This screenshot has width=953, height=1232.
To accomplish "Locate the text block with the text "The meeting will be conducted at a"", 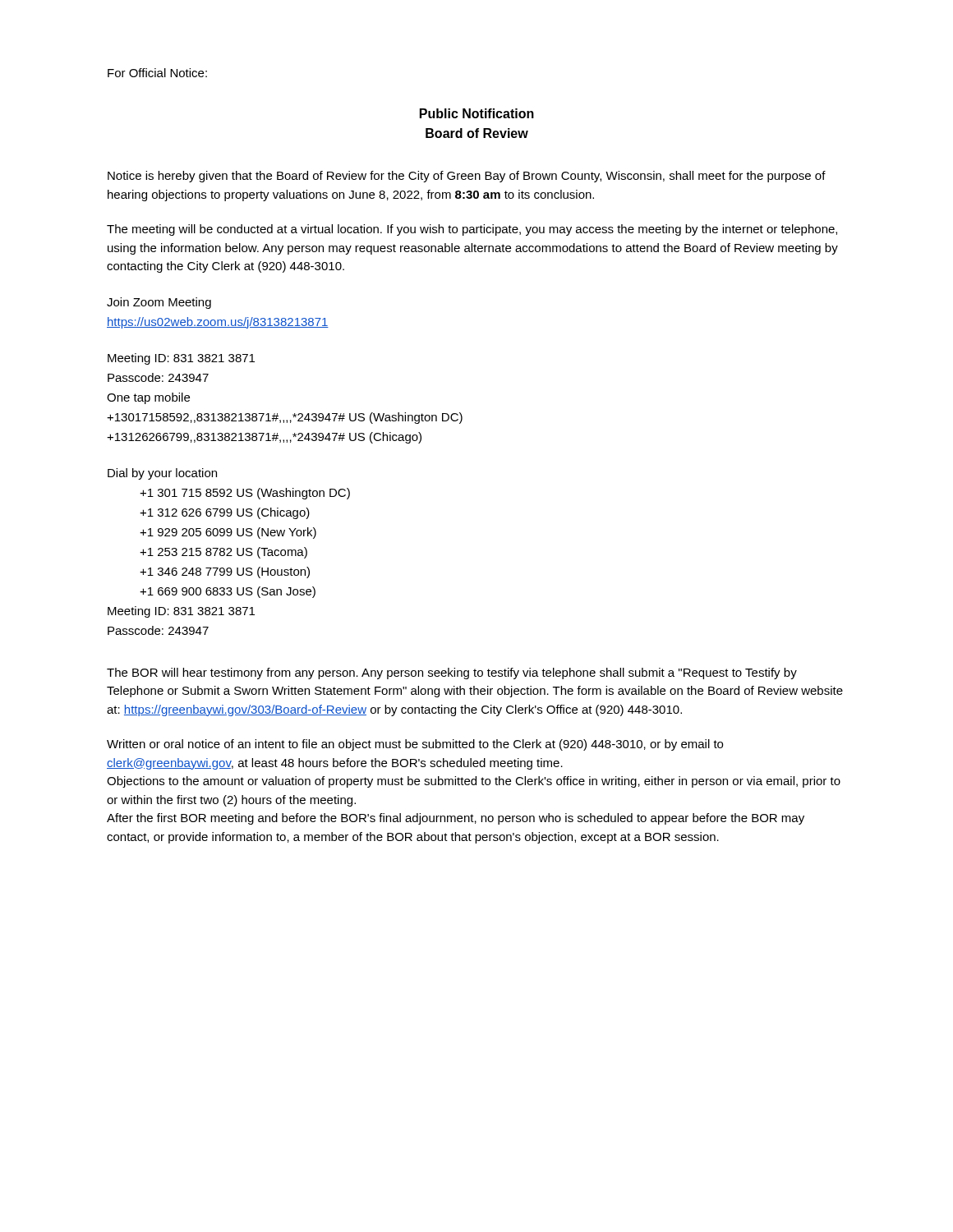I will pos(473,247).
